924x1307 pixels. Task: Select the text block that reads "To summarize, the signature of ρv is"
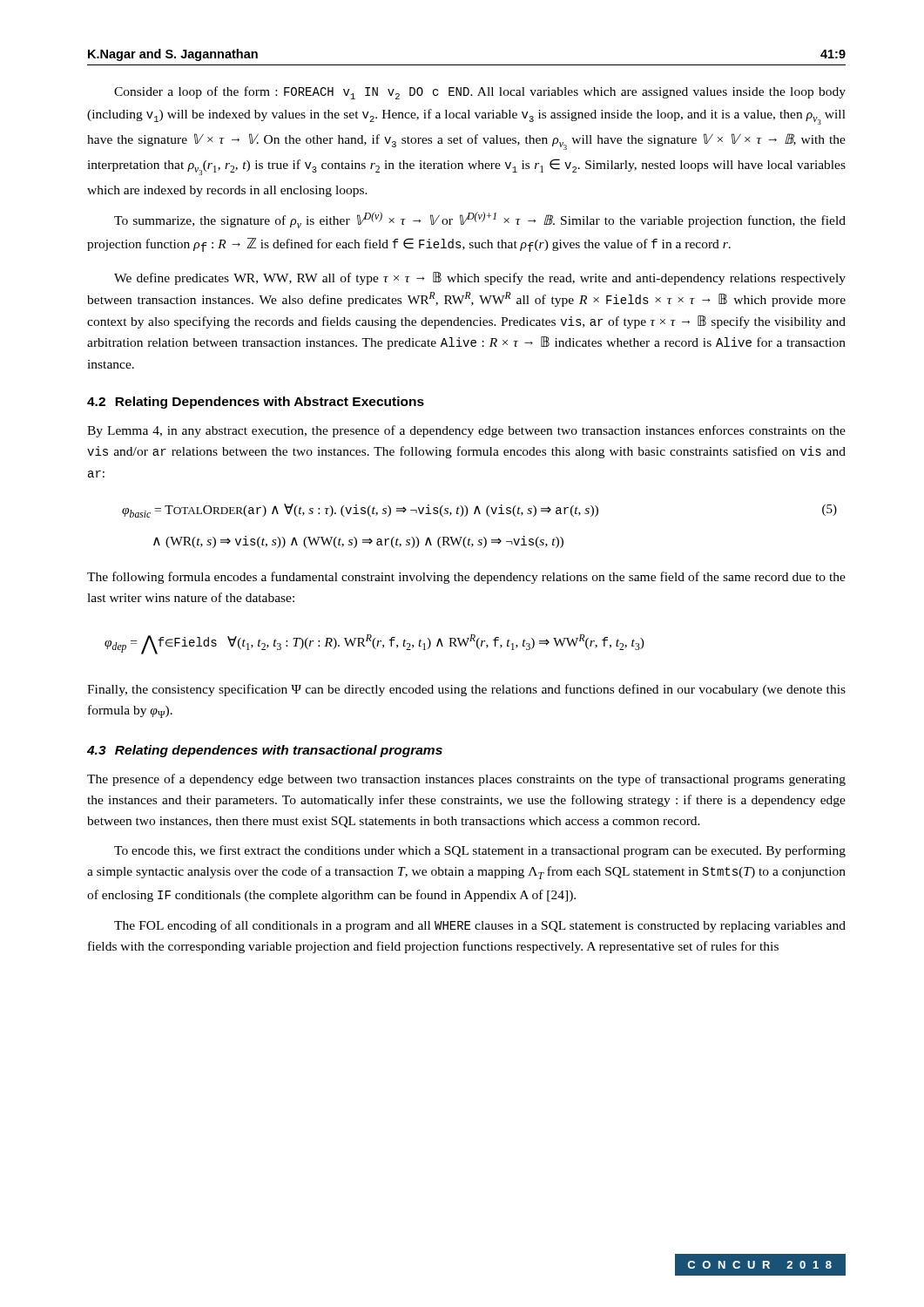(466, 234)
